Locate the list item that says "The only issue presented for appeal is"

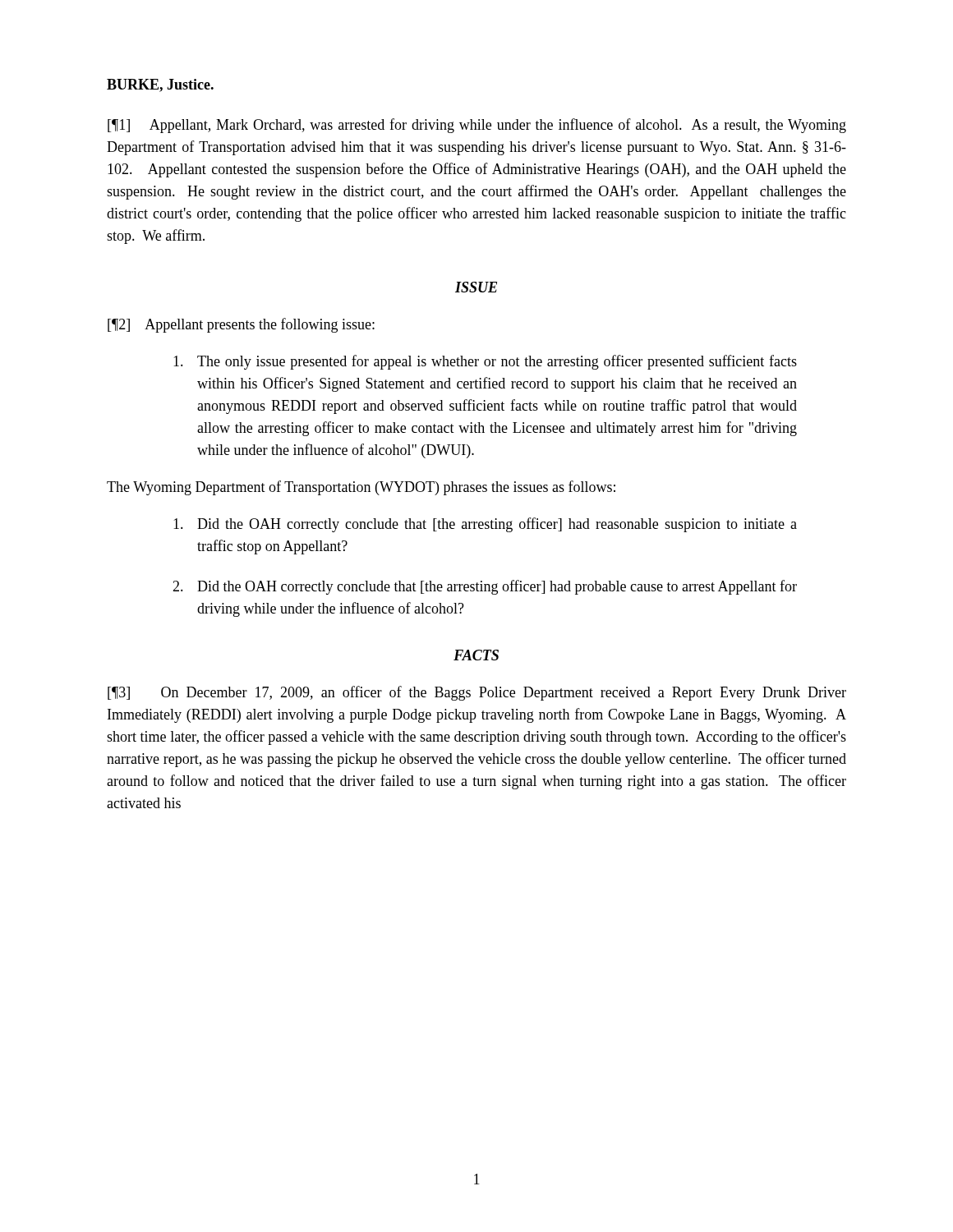point(485,406)
